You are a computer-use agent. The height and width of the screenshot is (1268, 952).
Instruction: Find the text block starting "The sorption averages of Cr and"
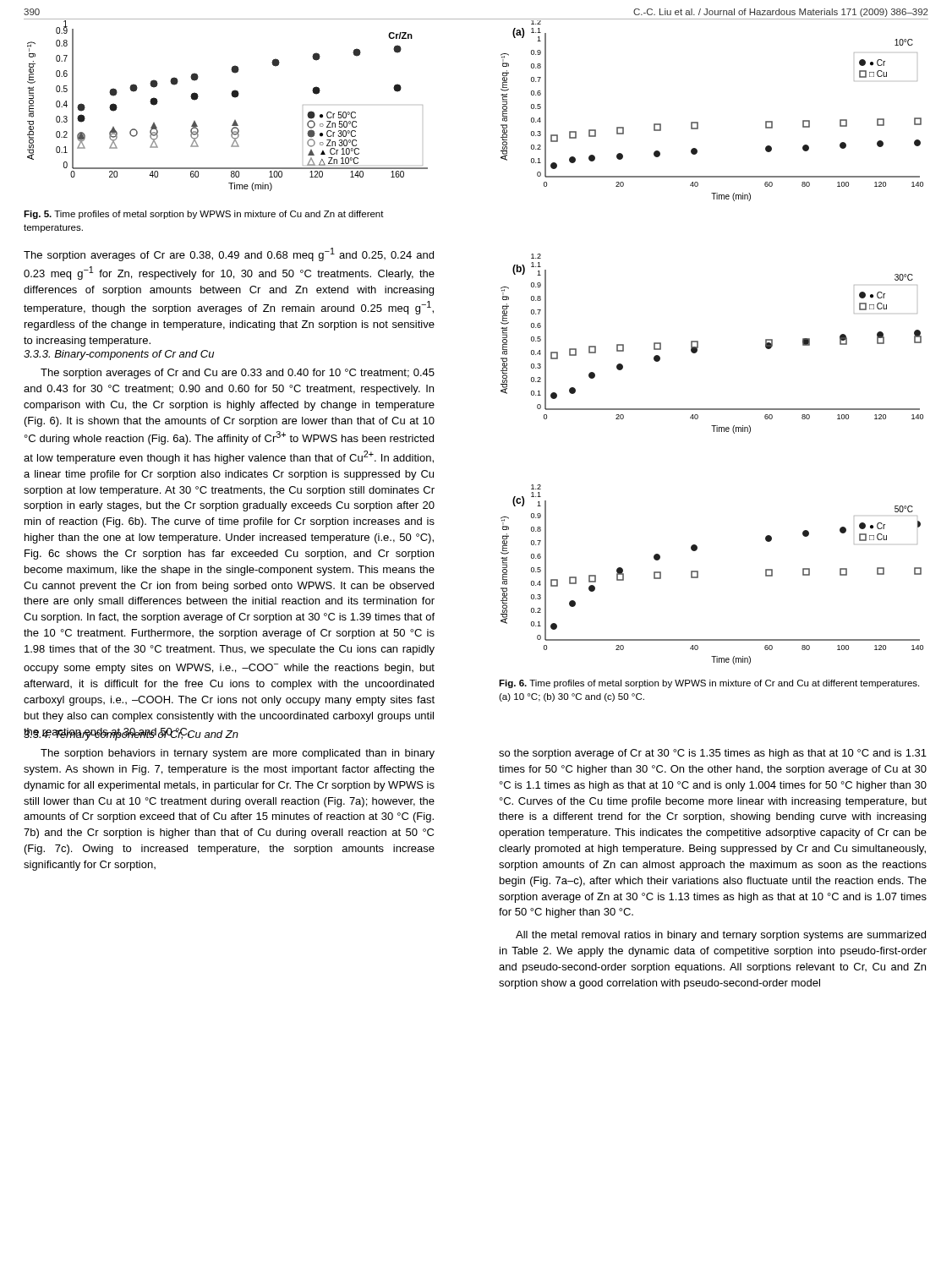[229, 553]
